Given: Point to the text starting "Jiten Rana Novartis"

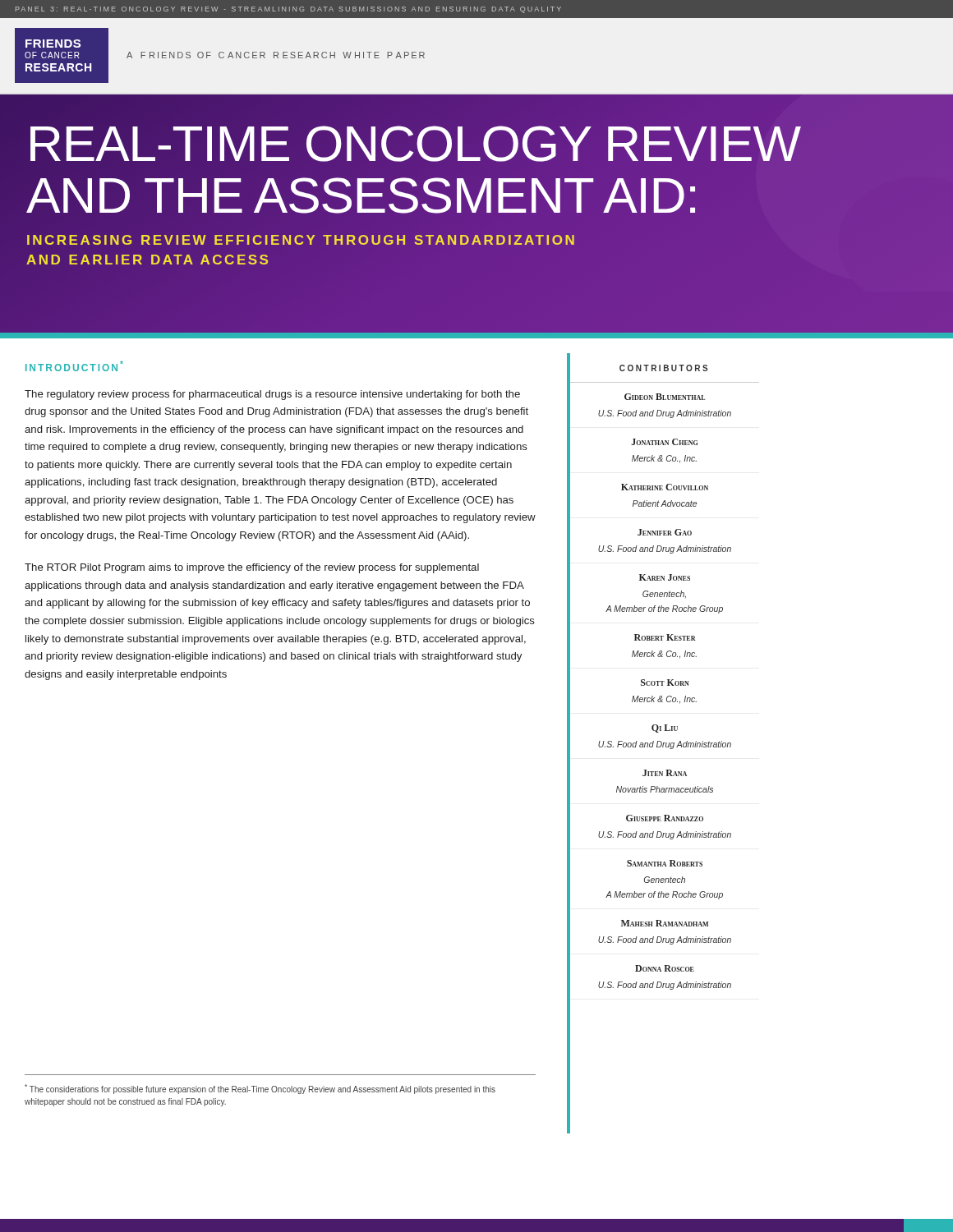Looking at the screenshot, I should tap(665, 780).
